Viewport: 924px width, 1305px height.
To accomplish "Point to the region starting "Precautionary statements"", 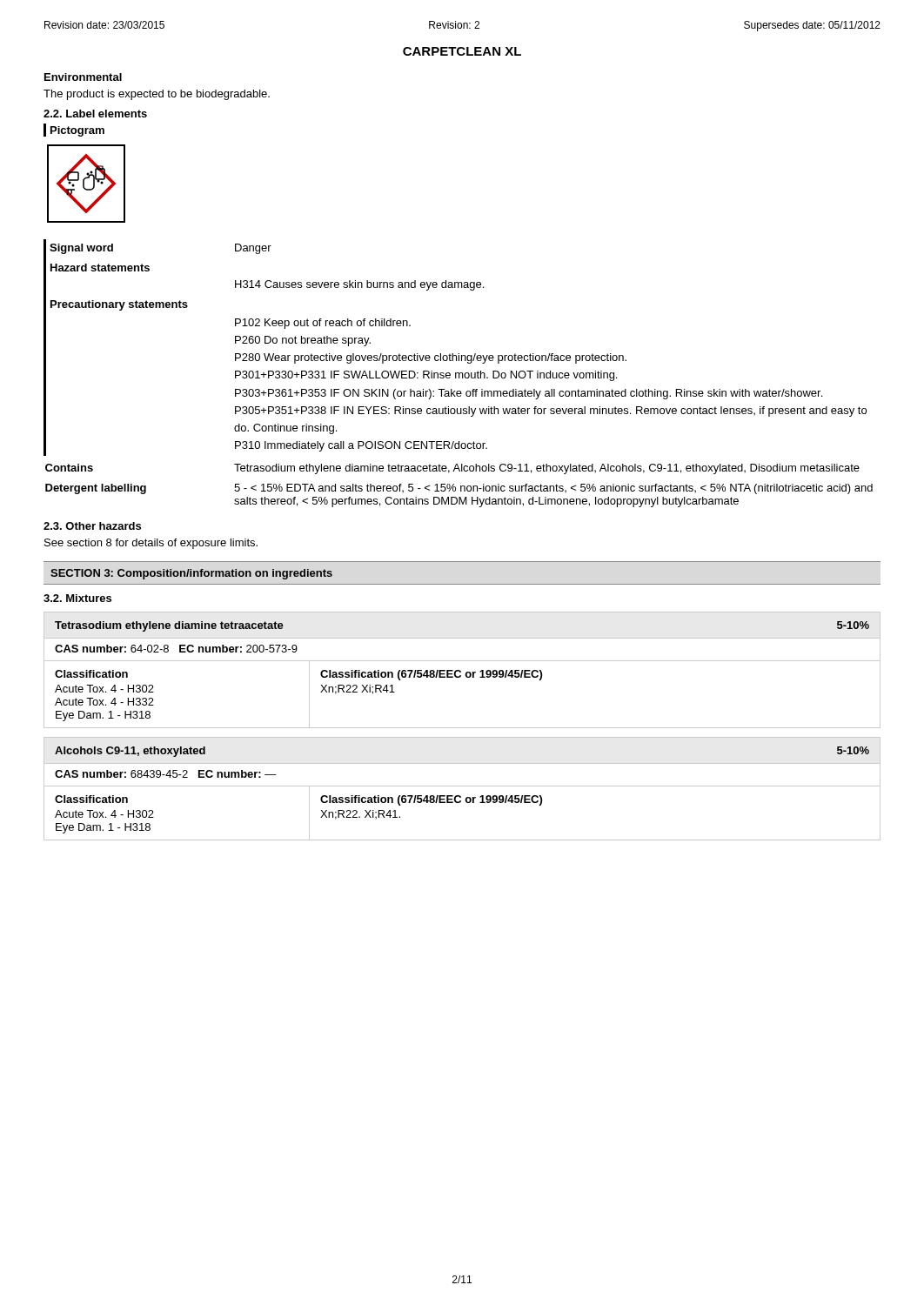I will pyautogui.click(x=119, y=304).
